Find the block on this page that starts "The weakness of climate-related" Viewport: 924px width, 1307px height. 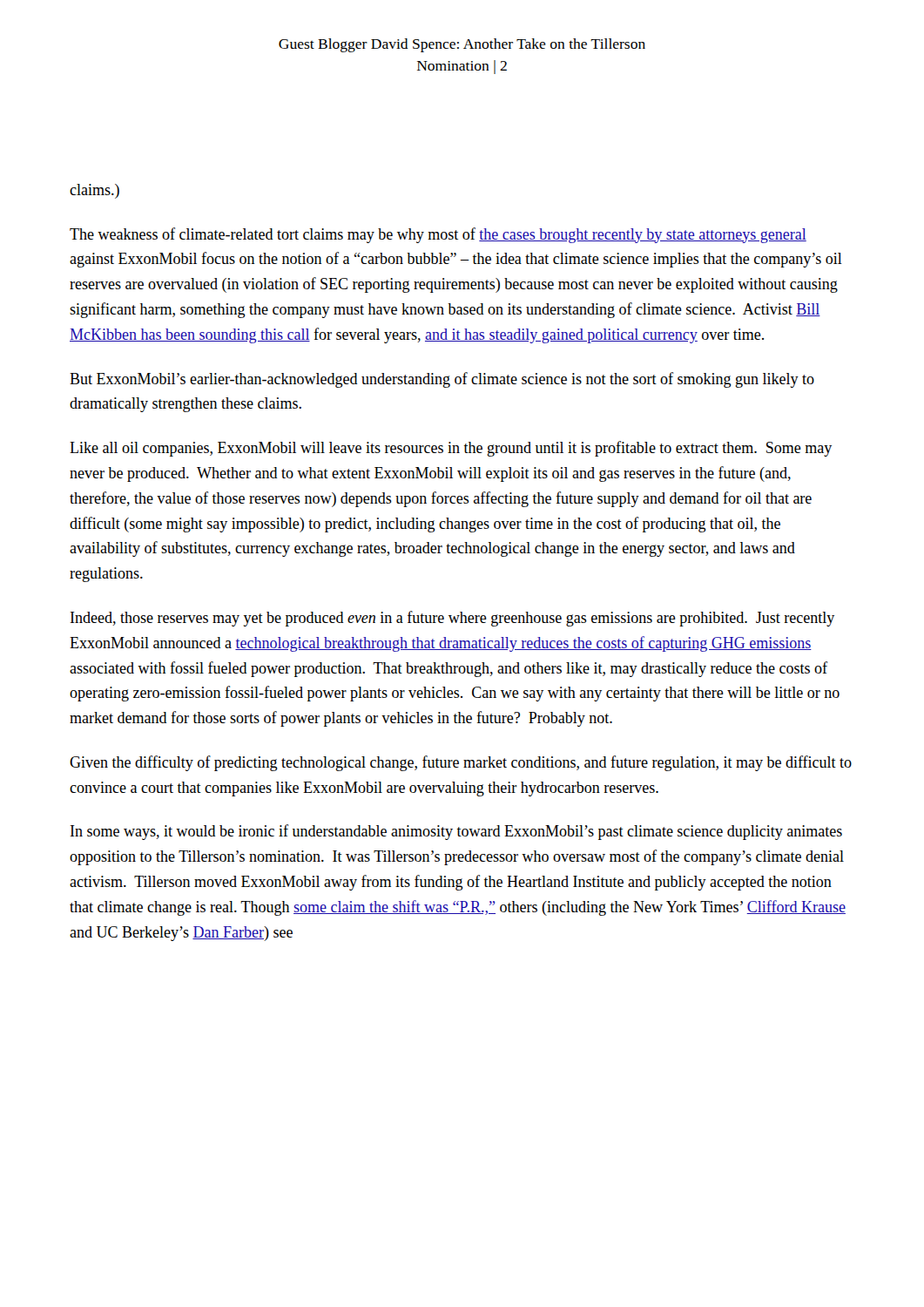(x=456, y=284)
